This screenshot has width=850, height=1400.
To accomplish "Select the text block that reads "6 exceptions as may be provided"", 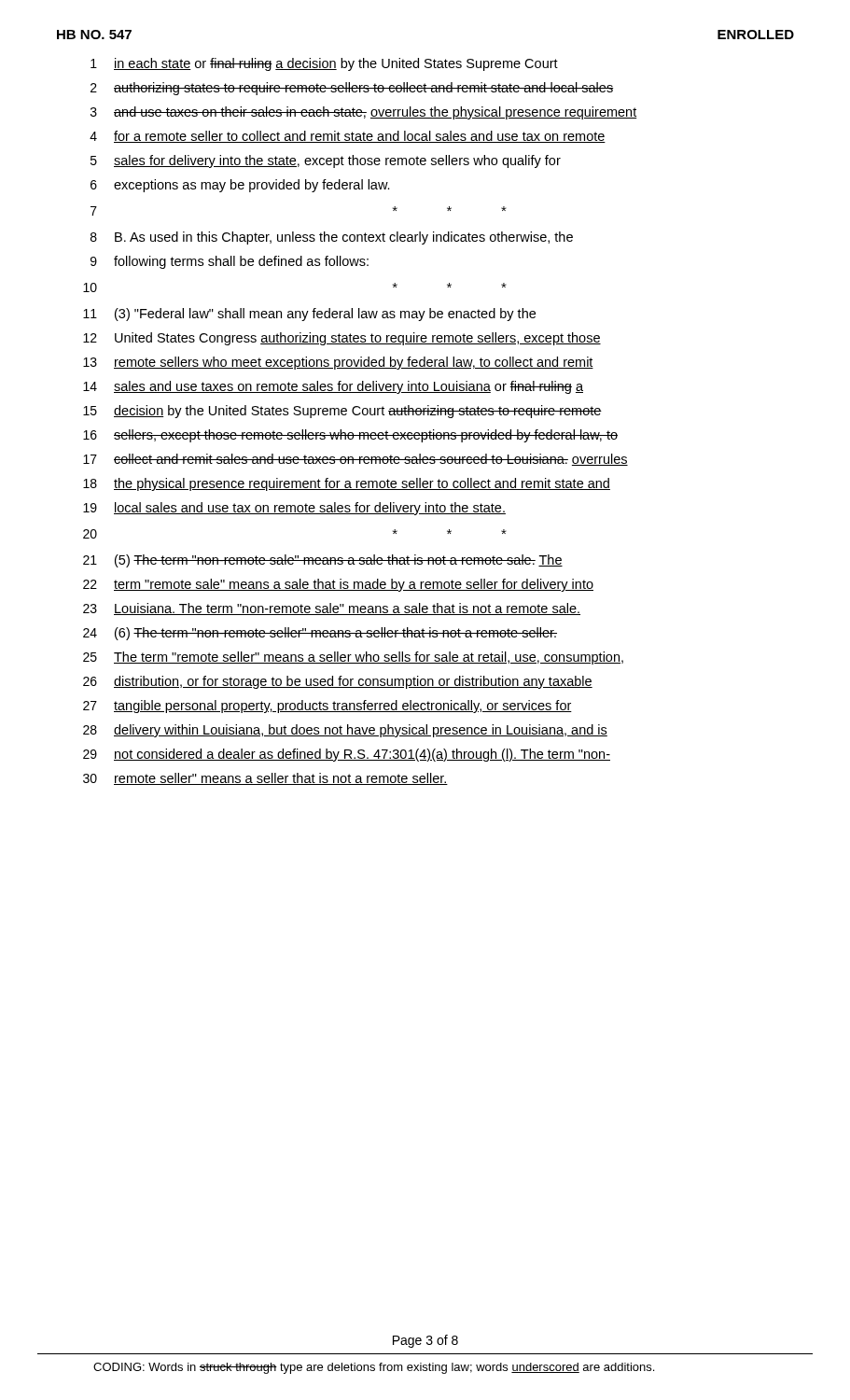I will [x=240, y=186].
